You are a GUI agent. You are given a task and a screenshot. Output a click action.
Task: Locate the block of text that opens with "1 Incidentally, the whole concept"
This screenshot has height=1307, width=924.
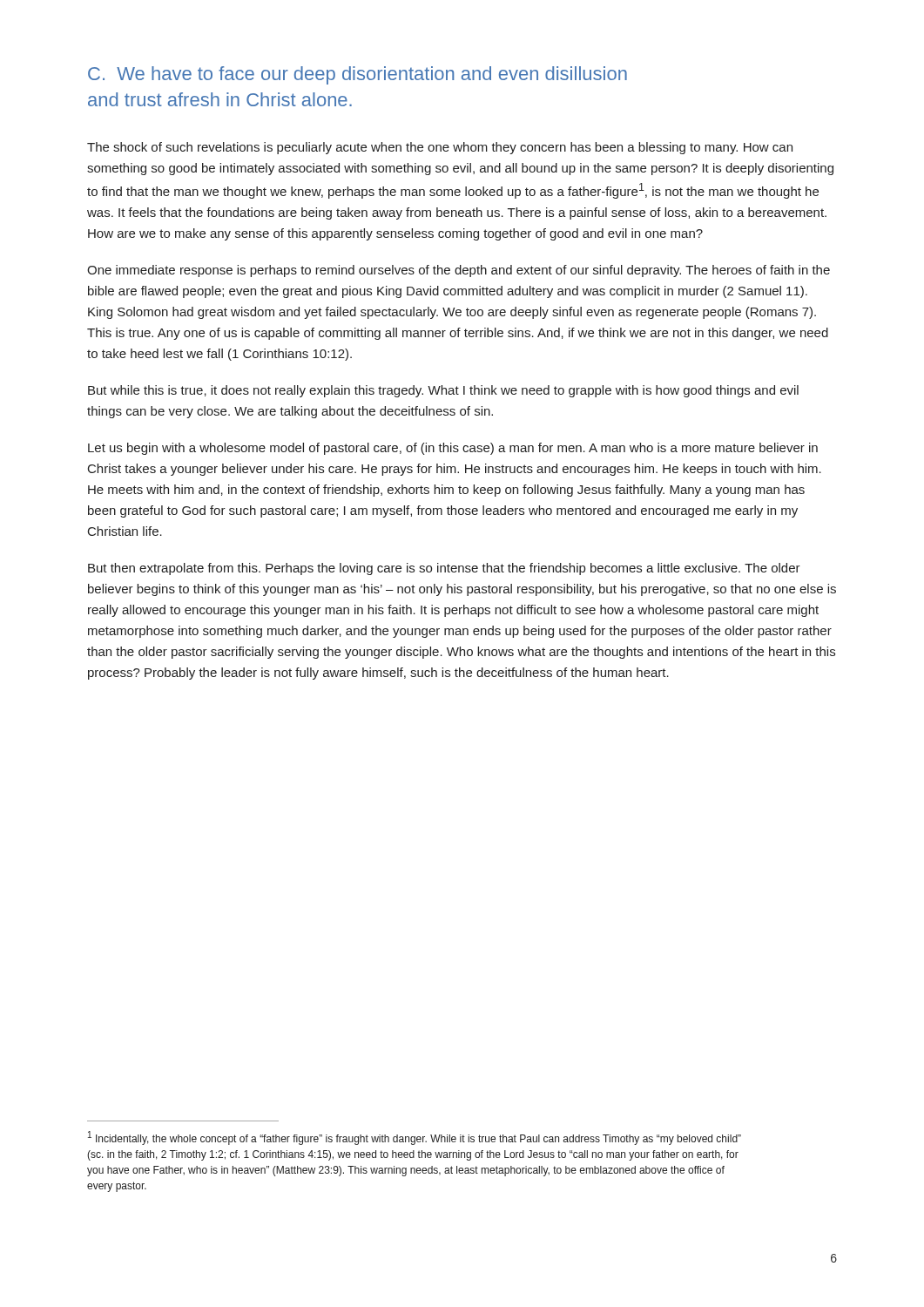point(414,1161)
